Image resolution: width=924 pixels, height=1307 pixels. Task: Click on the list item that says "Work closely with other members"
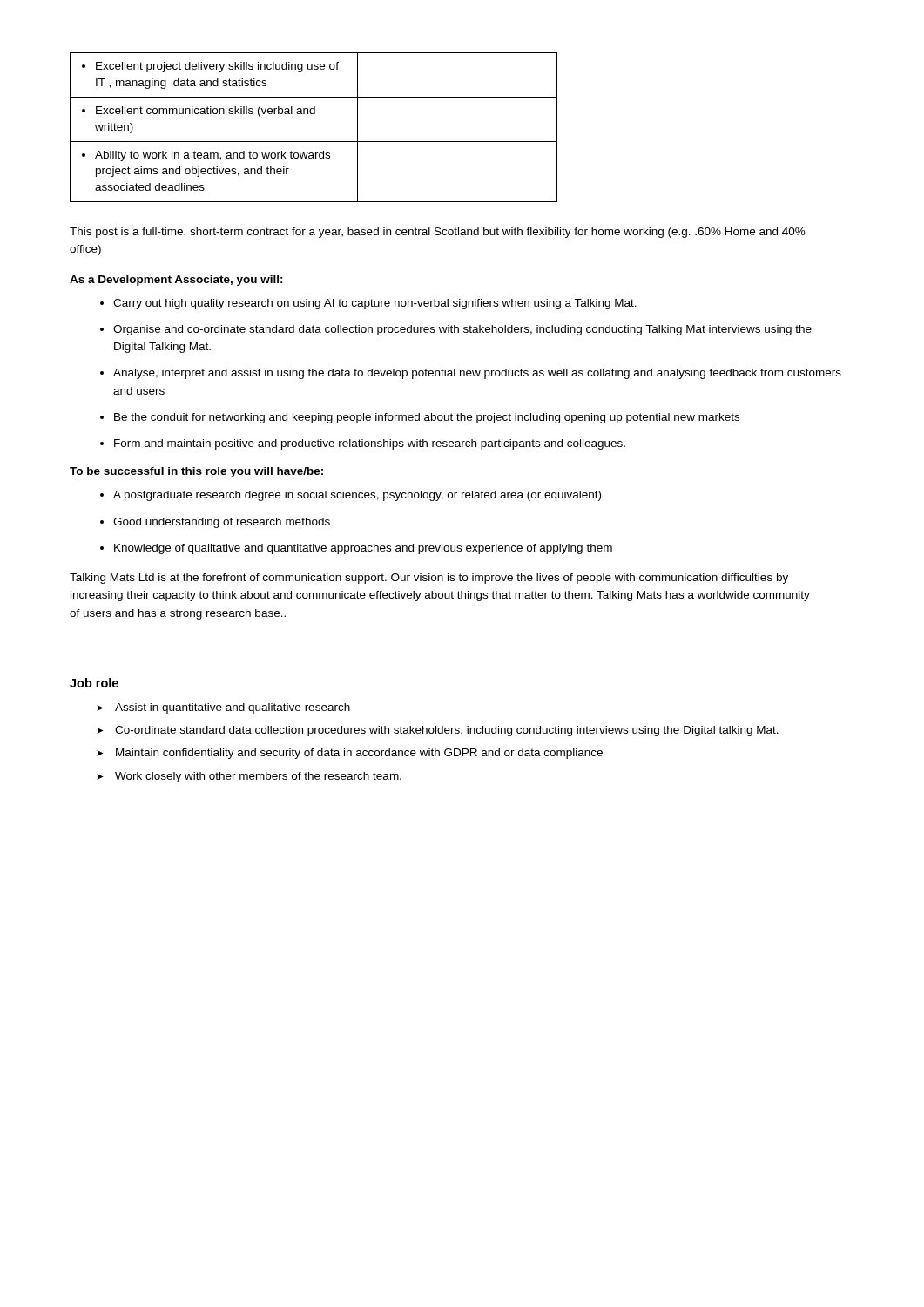coord(259,776)
